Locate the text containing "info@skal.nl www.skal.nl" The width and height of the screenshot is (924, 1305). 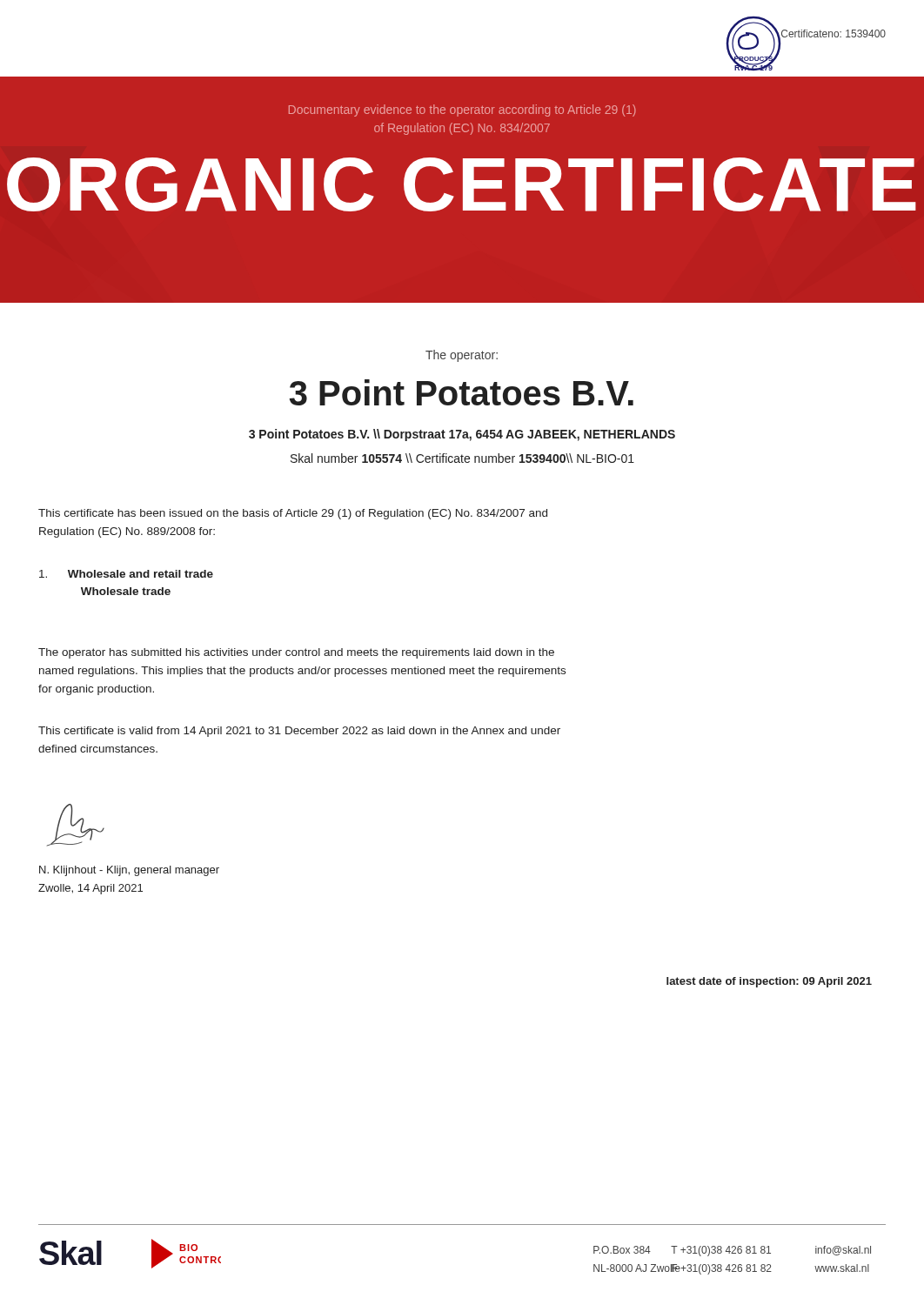tap(843, 1259)
